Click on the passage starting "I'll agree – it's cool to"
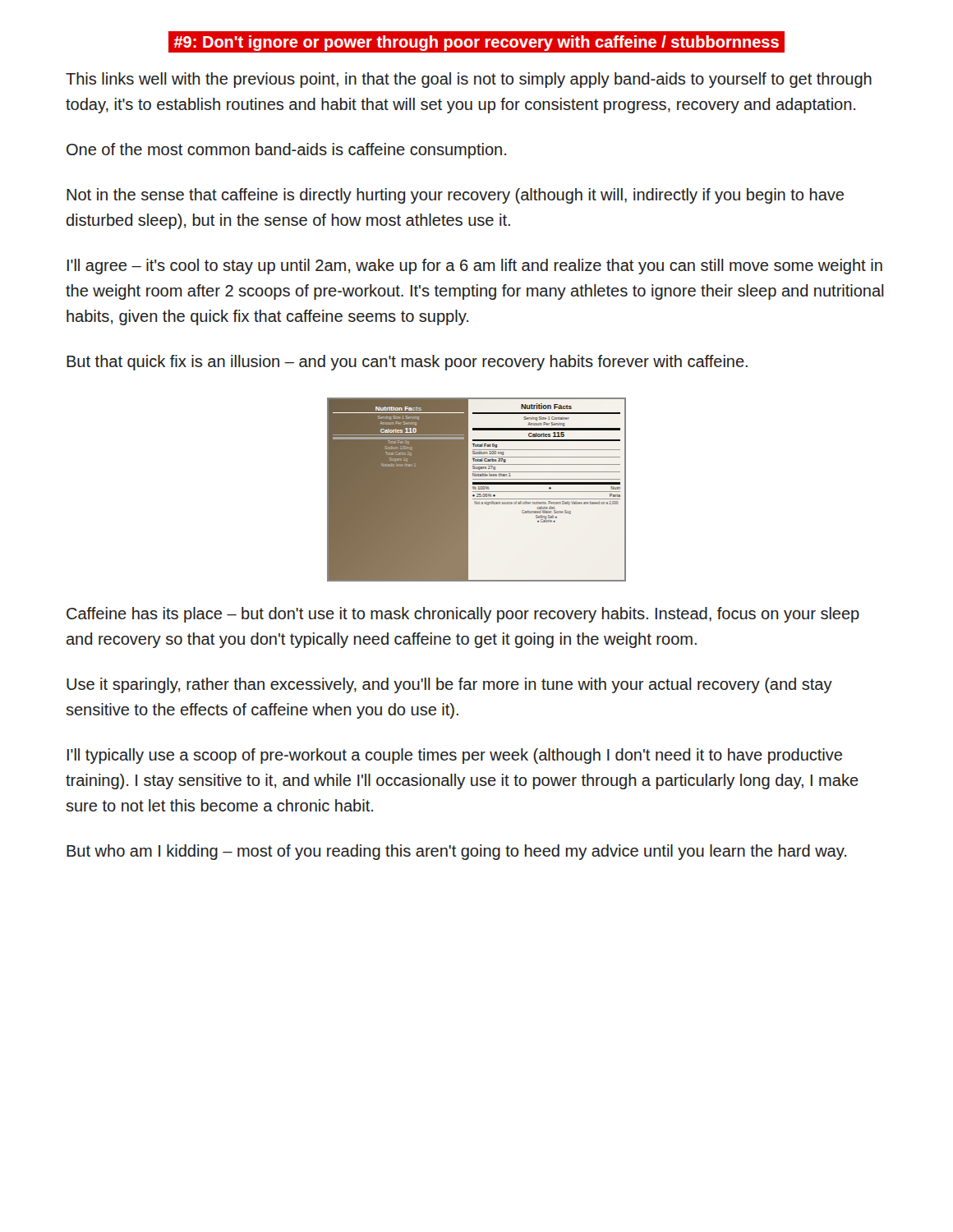 pyautogui.click(x=475, y=291)
